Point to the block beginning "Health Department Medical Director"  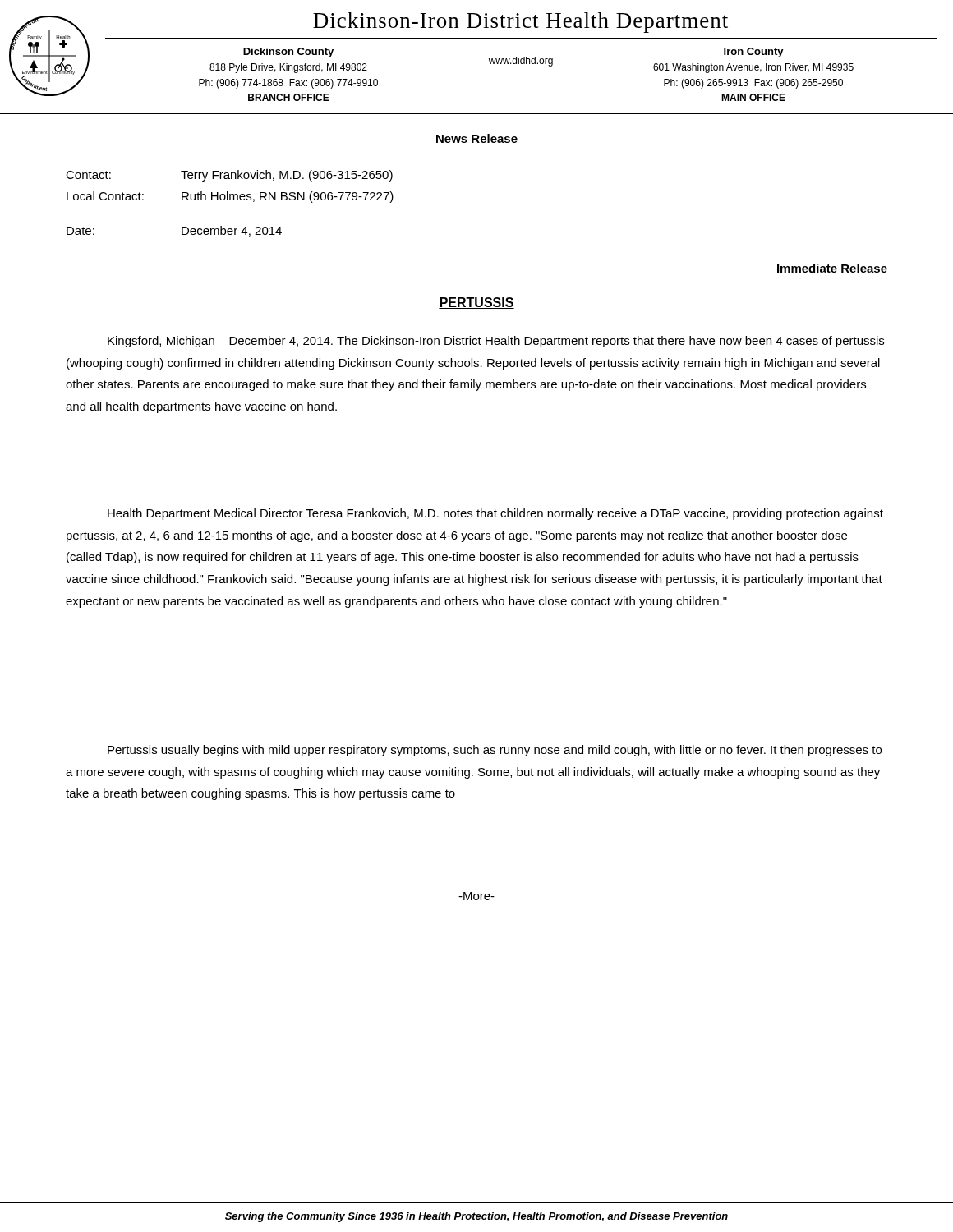click(474, 557)
